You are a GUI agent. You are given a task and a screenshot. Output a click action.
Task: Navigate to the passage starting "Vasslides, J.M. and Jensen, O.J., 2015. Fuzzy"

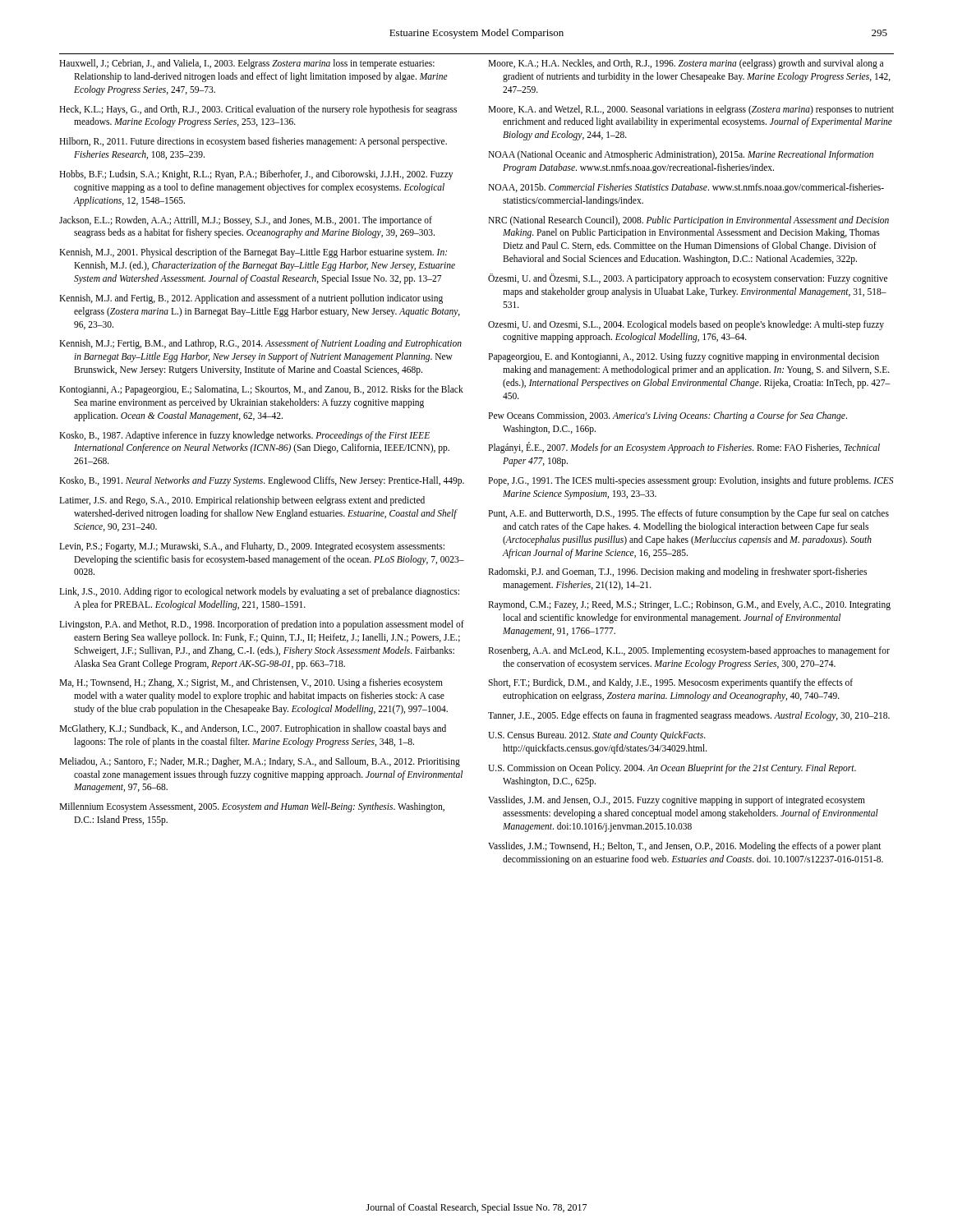pyautogui.click(x=683, y=813)
